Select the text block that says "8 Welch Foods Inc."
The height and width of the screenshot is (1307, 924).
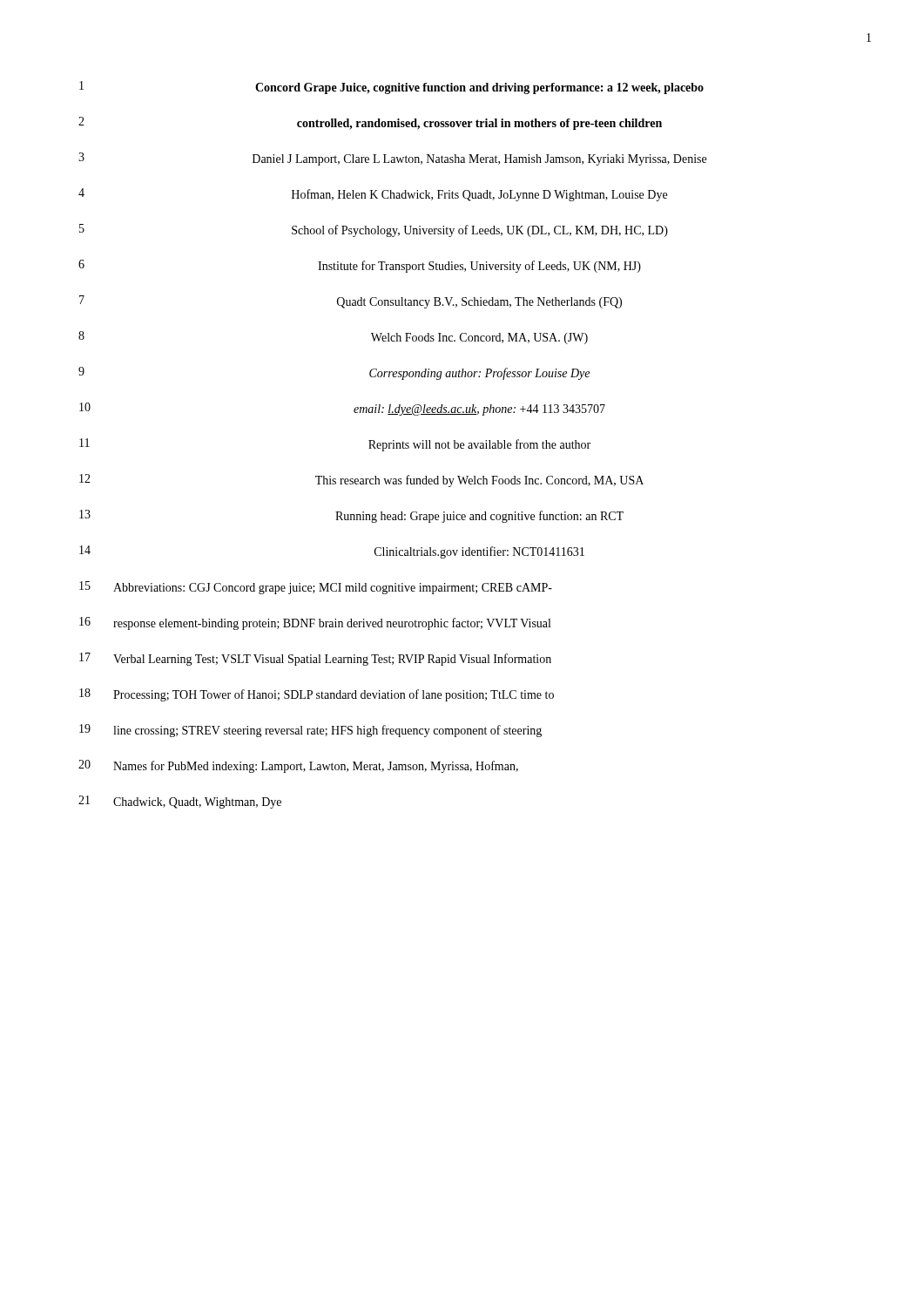462,338
